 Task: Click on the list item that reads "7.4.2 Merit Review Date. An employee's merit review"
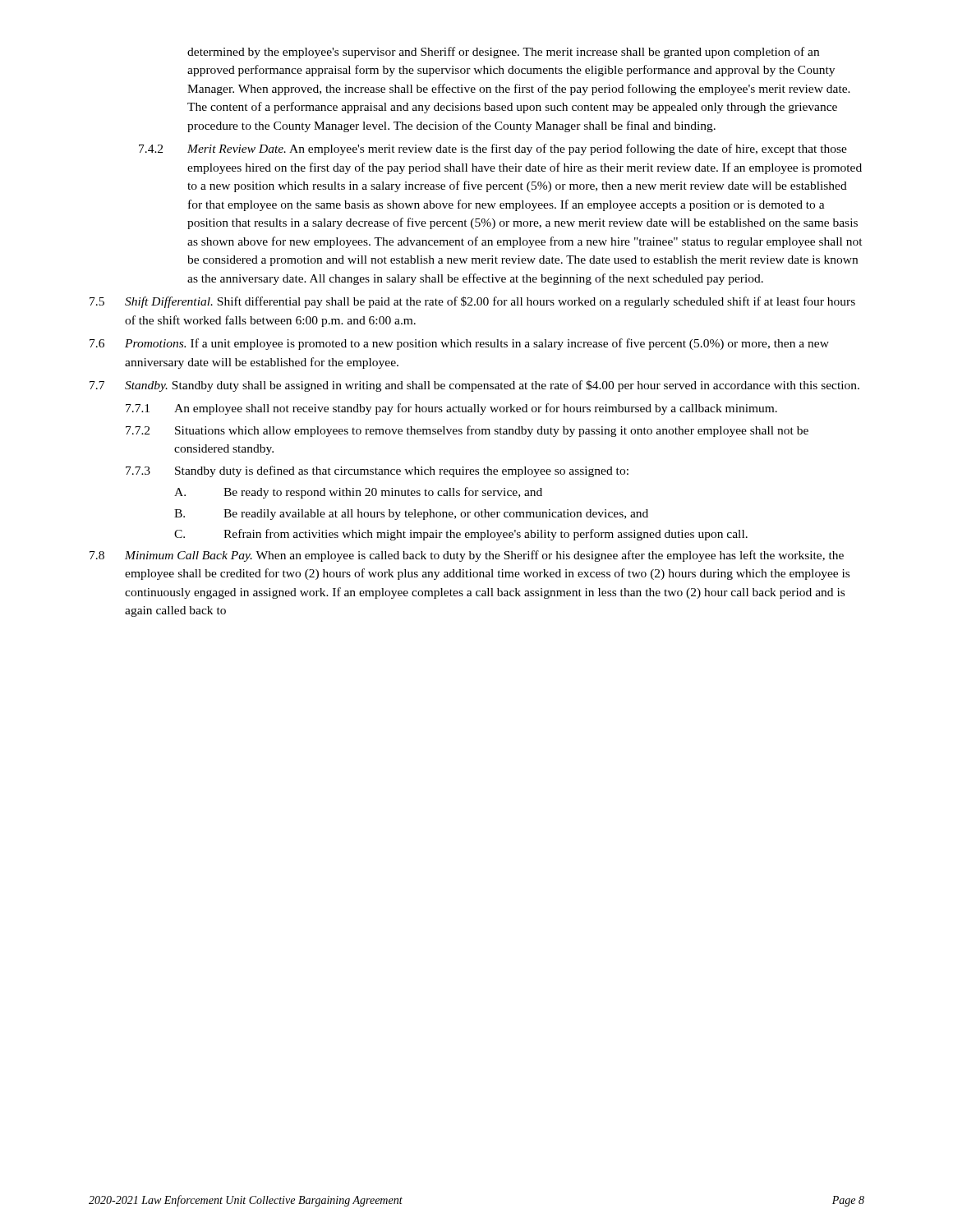pyautogui.click(x=501, y=214)
